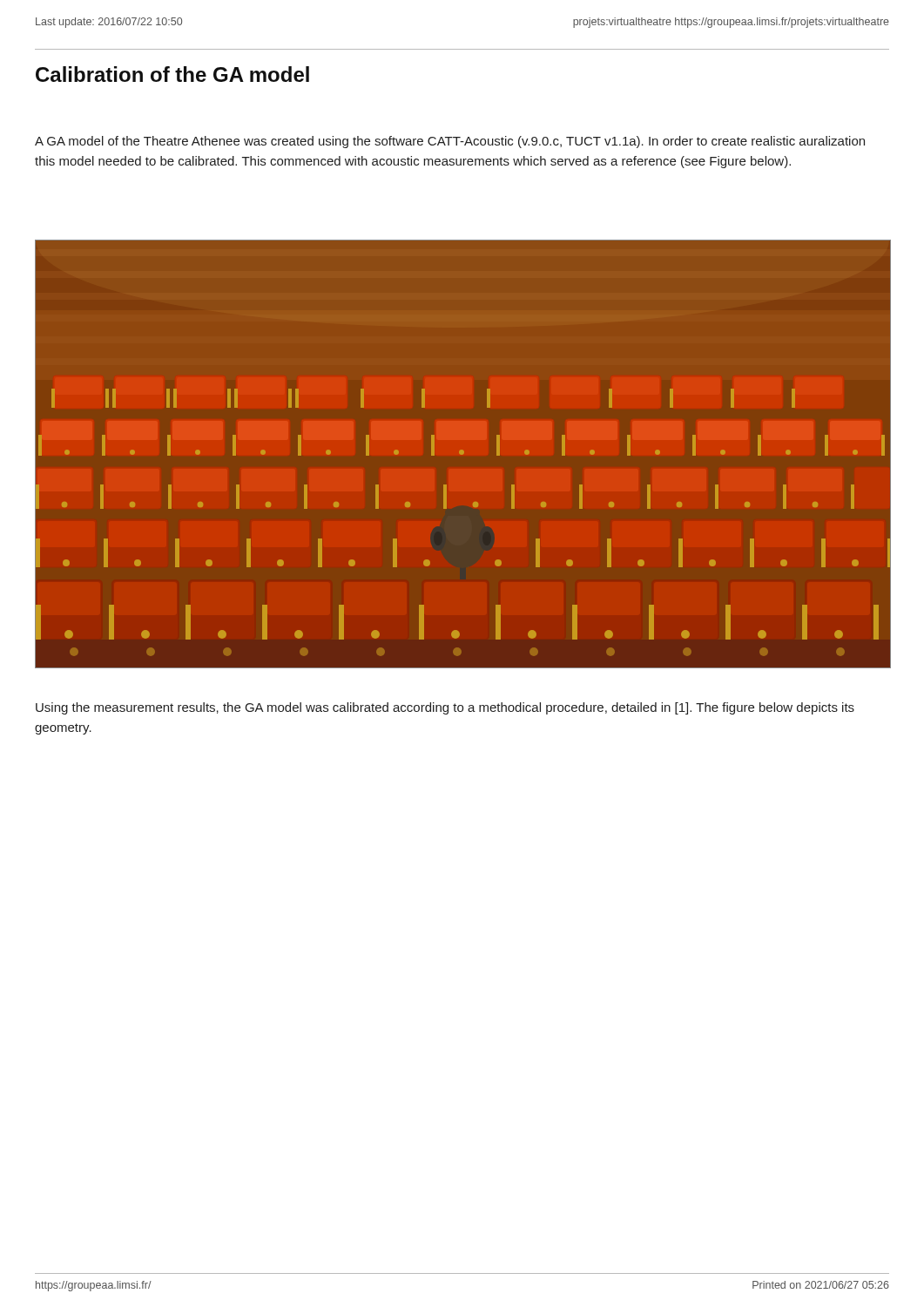Find the photo

point(462,454)
